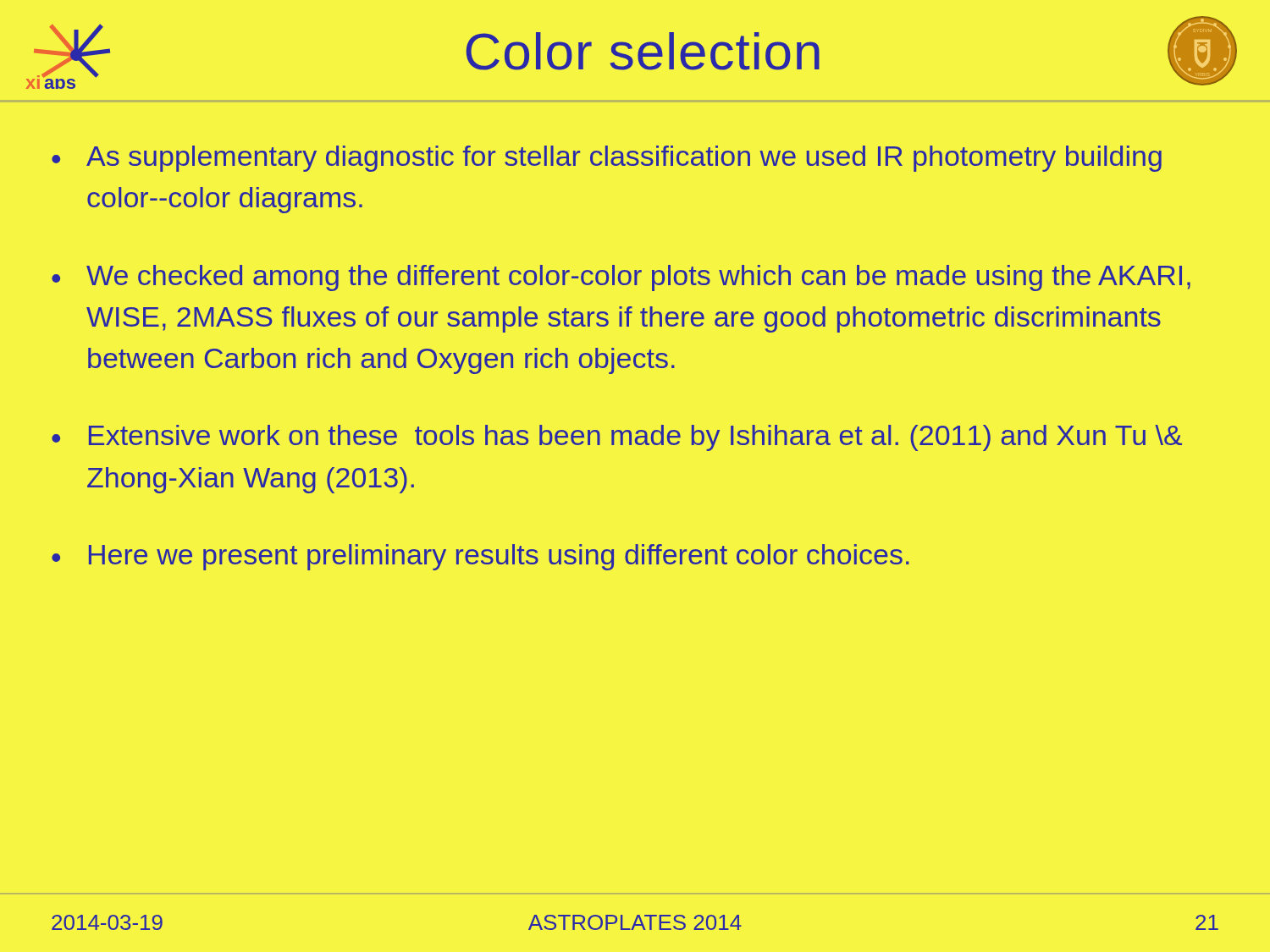
Task: Locate the text starting "• Extensive work on these"
Action: click(635, 457)
